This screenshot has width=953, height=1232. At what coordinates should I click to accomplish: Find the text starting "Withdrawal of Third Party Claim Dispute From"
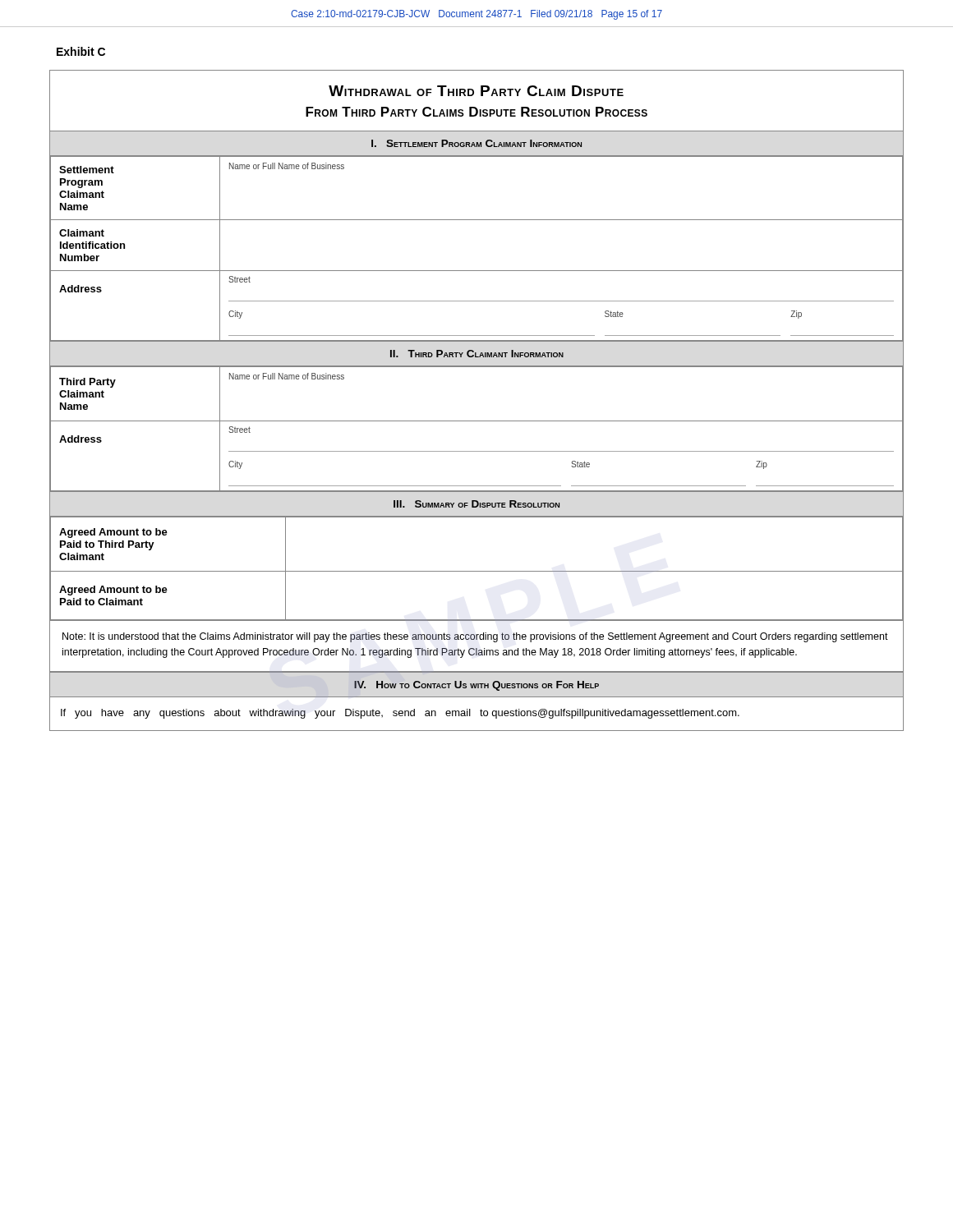click(476, 101)
